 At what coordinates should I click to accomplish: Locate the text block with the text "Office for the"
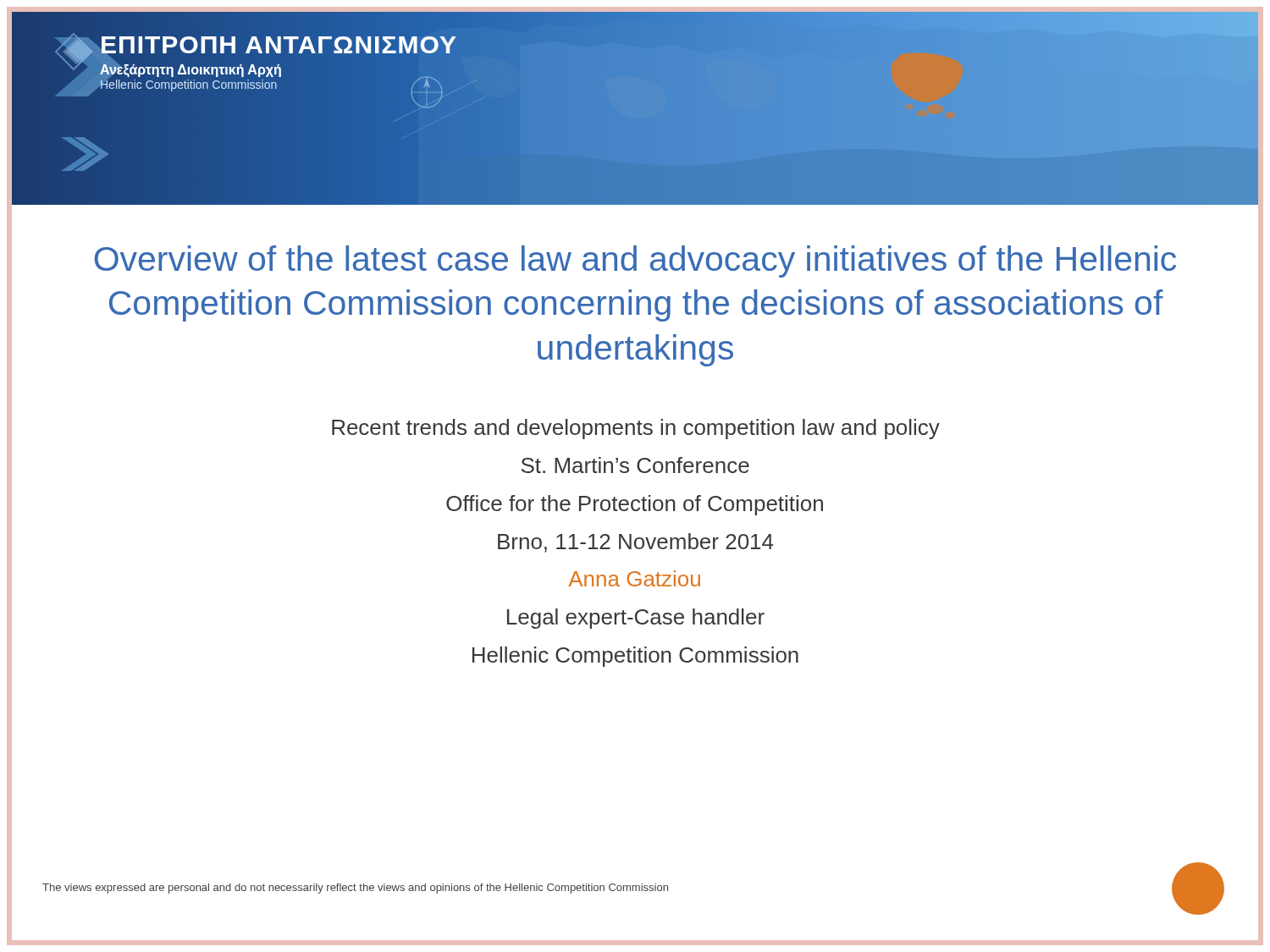[635, 503]
